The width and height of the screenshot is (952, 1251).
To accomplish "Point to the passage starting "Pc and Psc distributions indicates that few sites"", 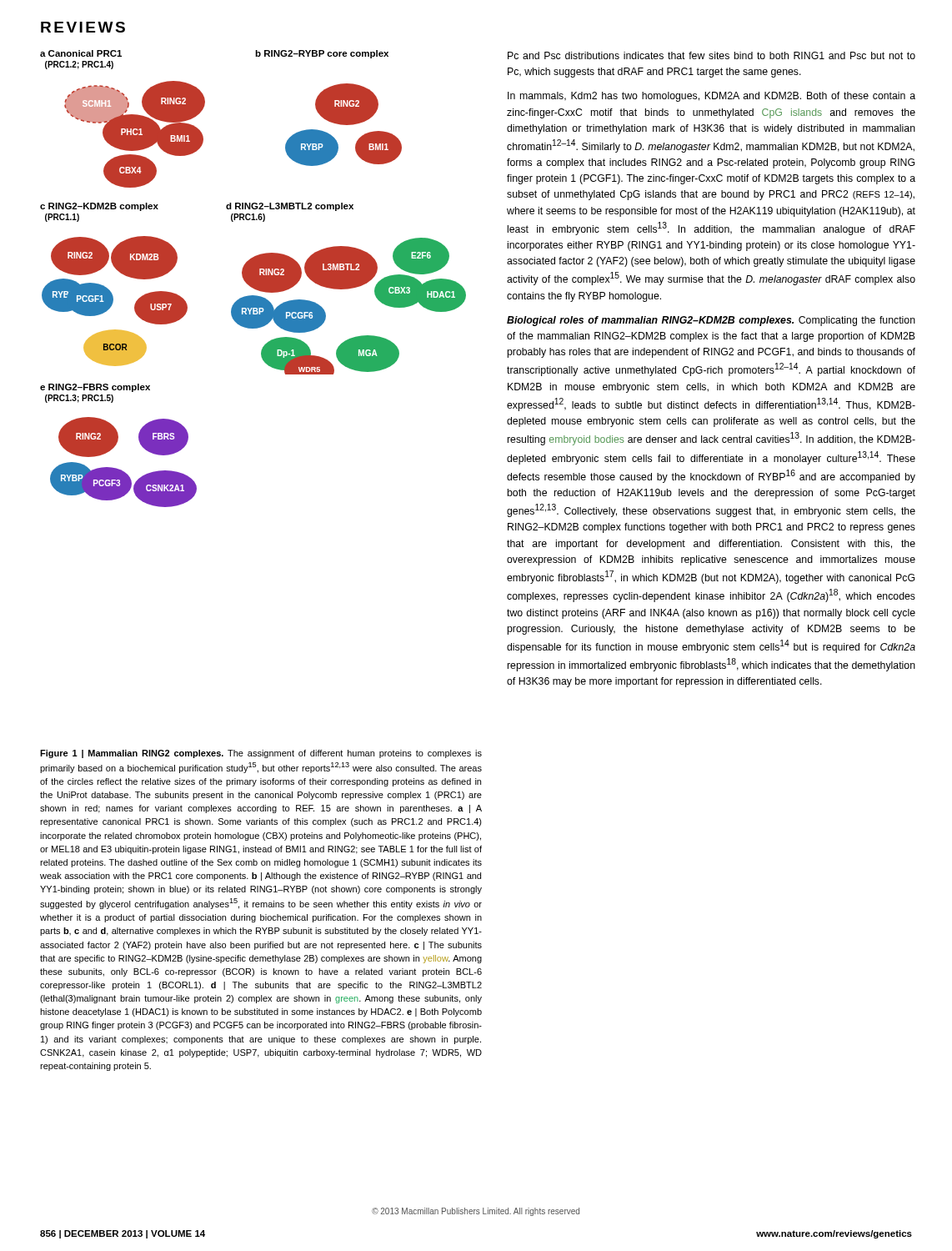I will pos(711,64).
